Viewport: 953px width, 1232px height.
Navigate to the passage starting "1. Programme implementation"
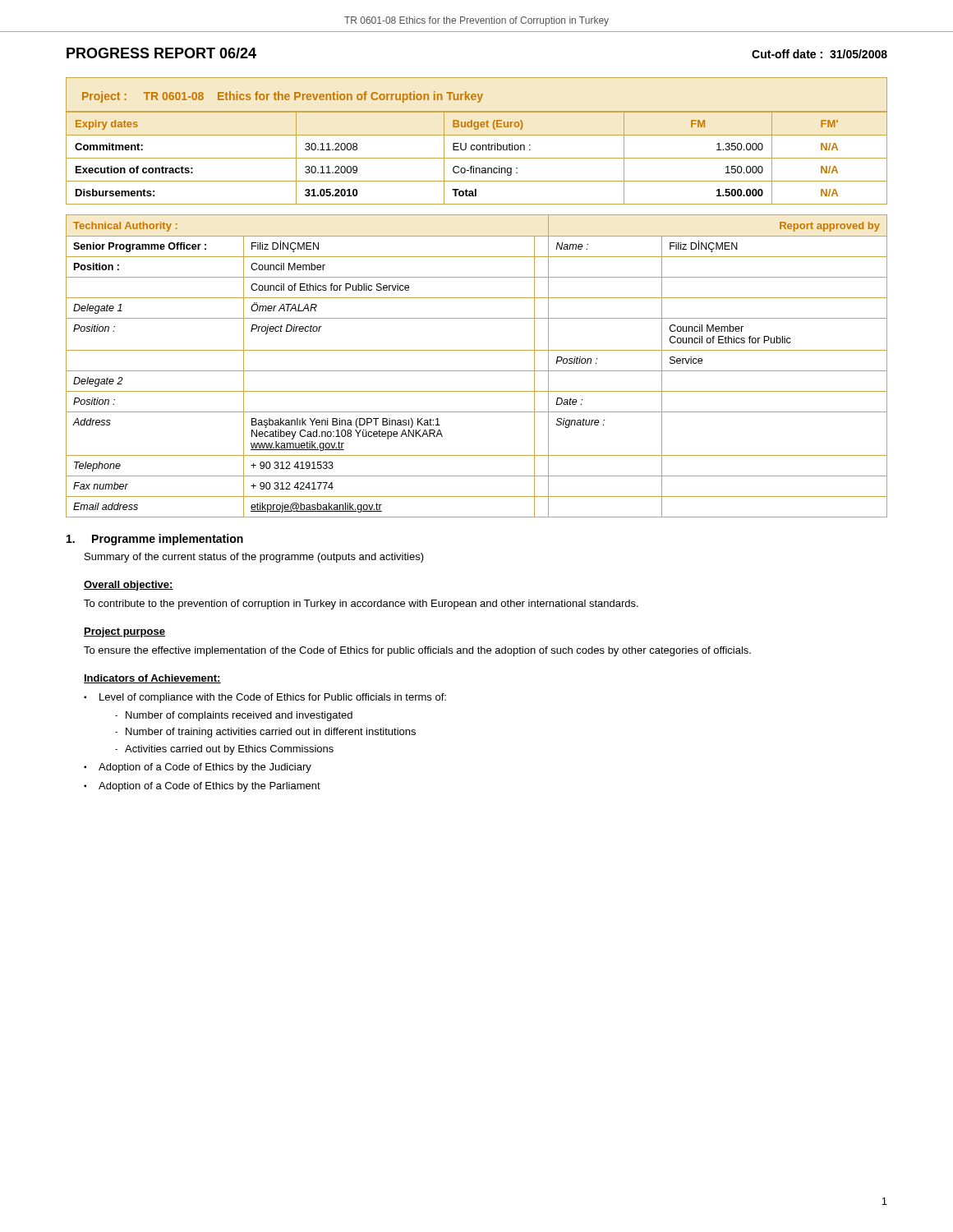[x=155, y=539]
